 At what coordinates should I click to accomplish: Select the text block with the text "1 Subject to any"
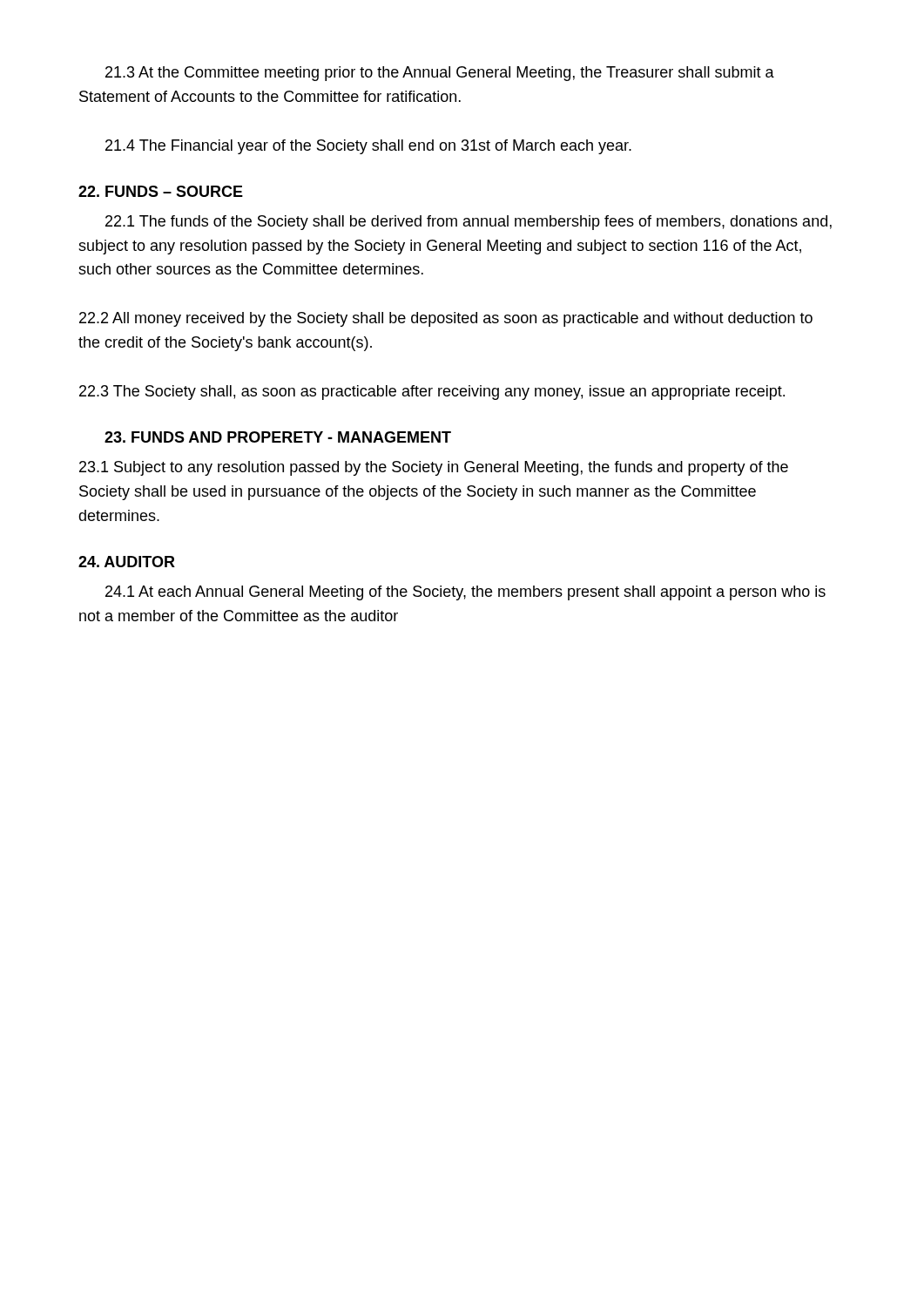coord(433,491)
